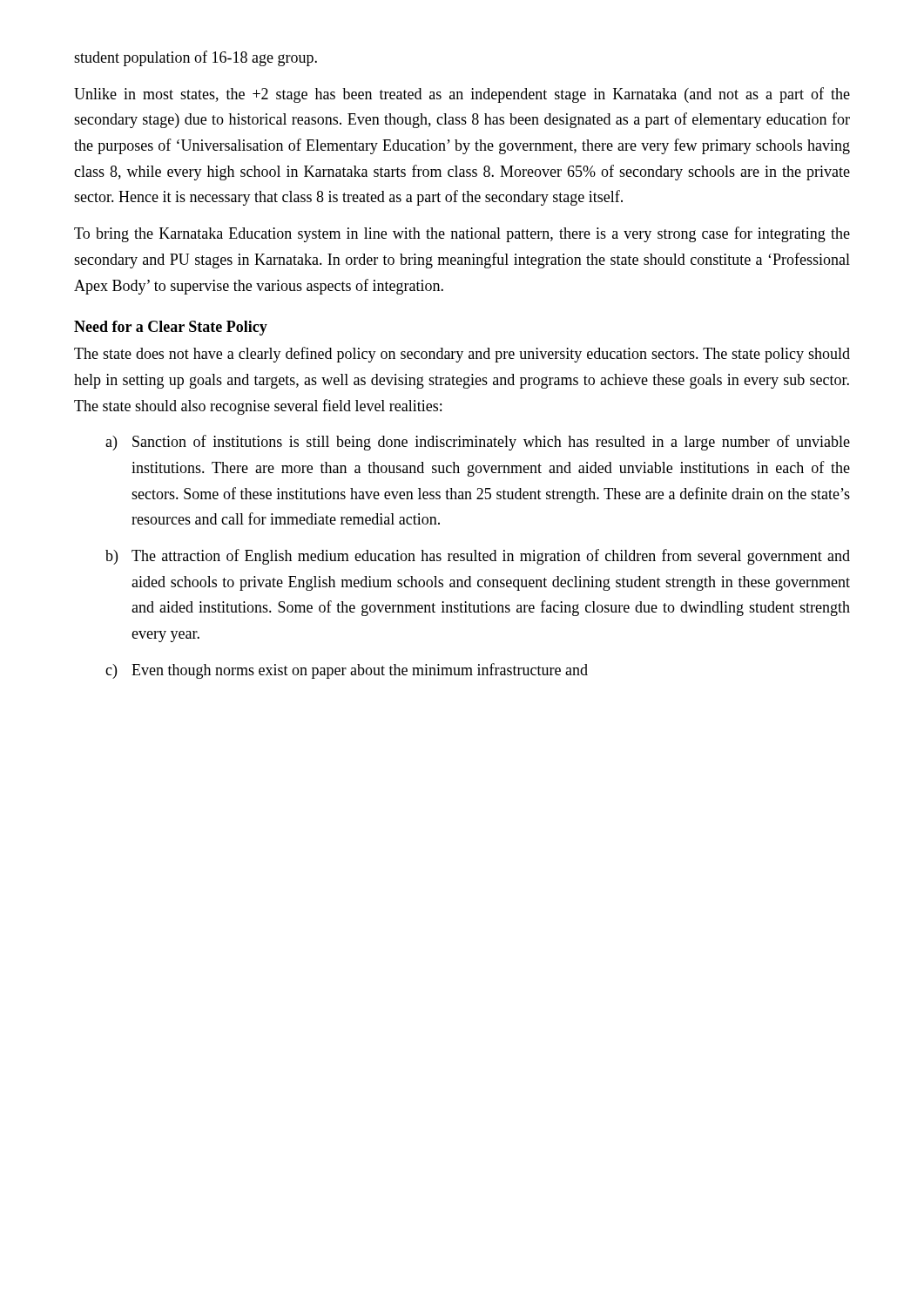Where does it say "Need for a Clear State Policy"?

[171, 327]
